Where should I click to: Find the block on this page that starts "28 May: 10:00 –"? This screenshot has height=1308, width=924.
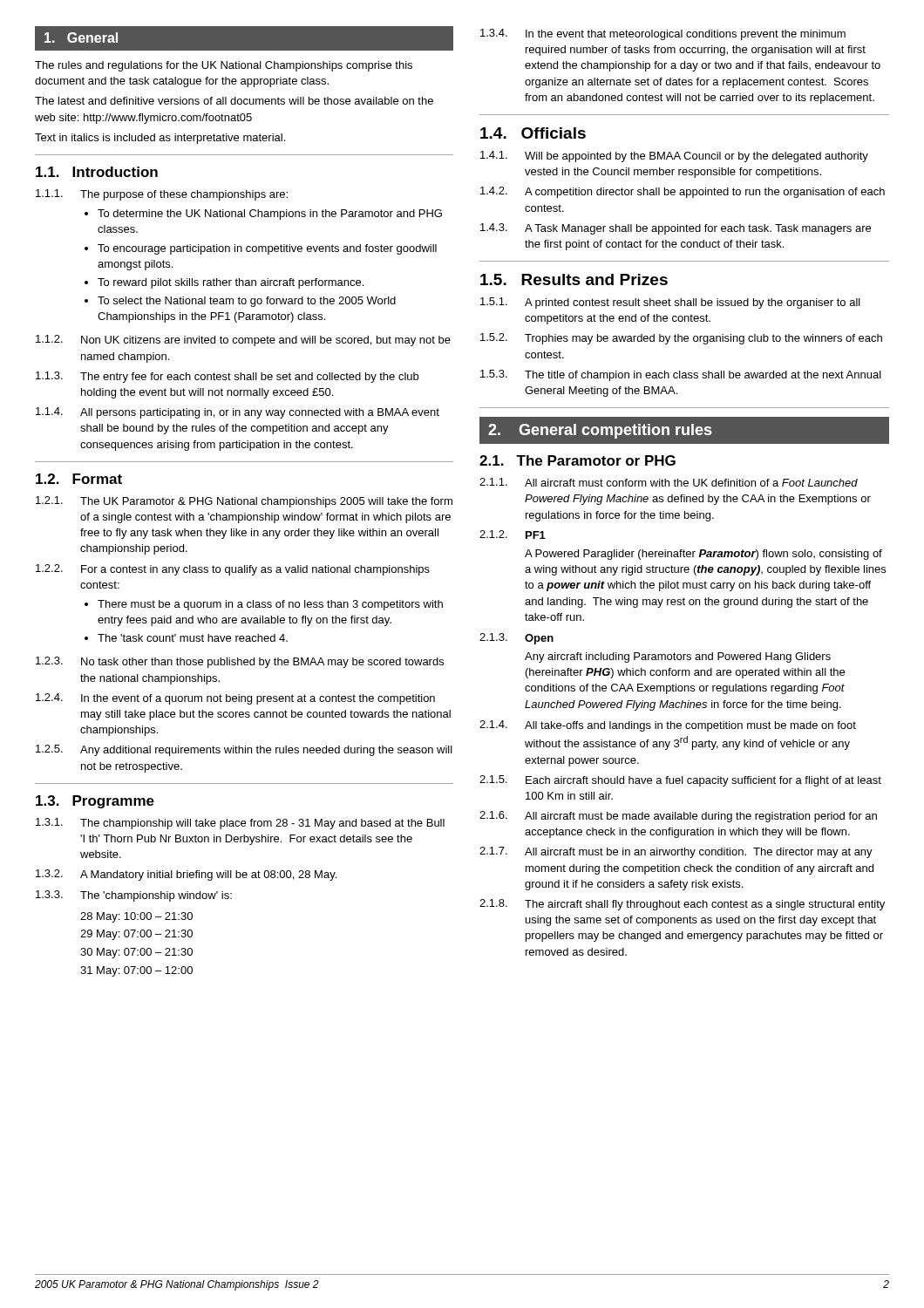137,943
